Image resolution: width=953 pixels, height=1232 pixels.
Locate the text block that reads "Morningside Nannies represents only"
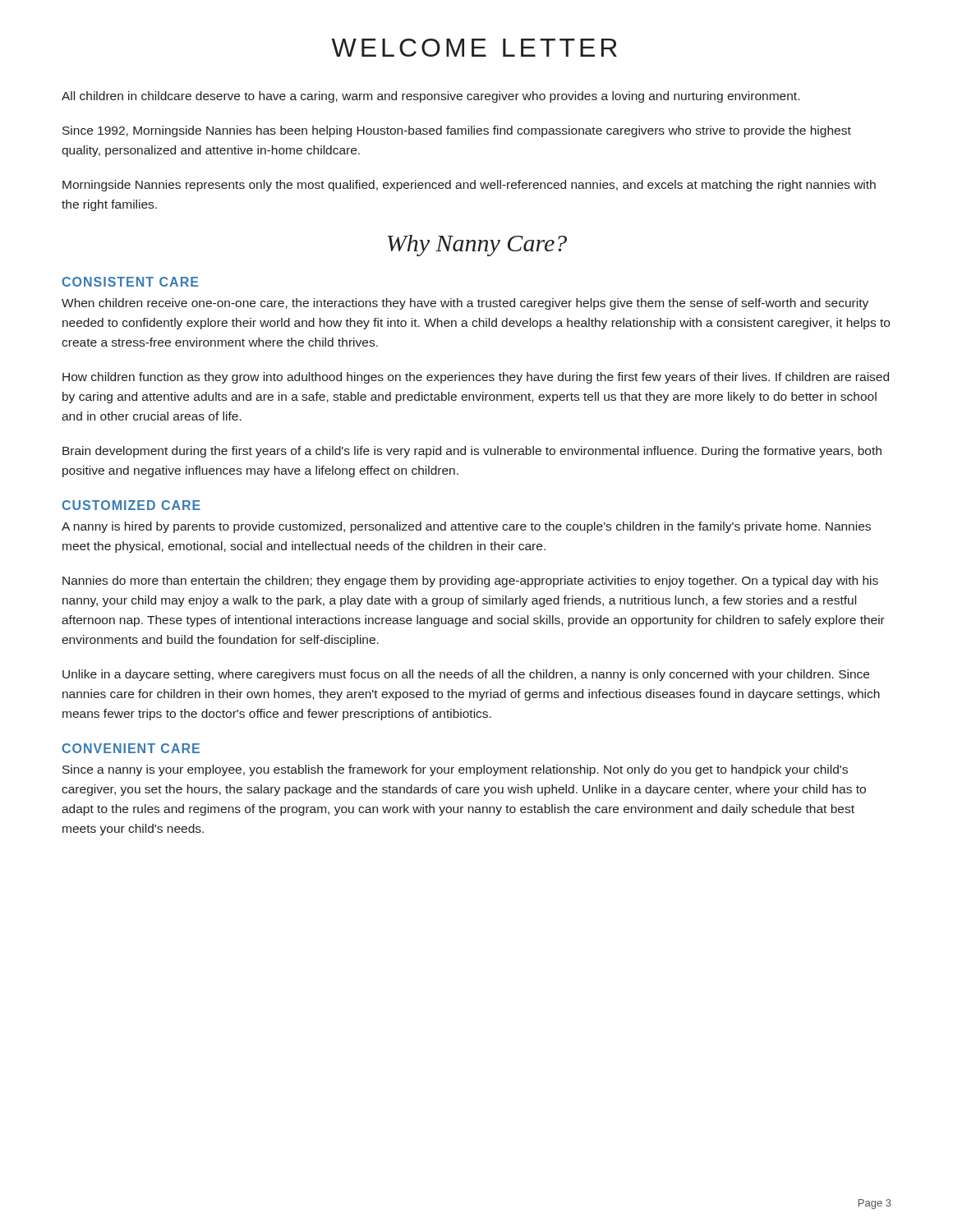469,194
